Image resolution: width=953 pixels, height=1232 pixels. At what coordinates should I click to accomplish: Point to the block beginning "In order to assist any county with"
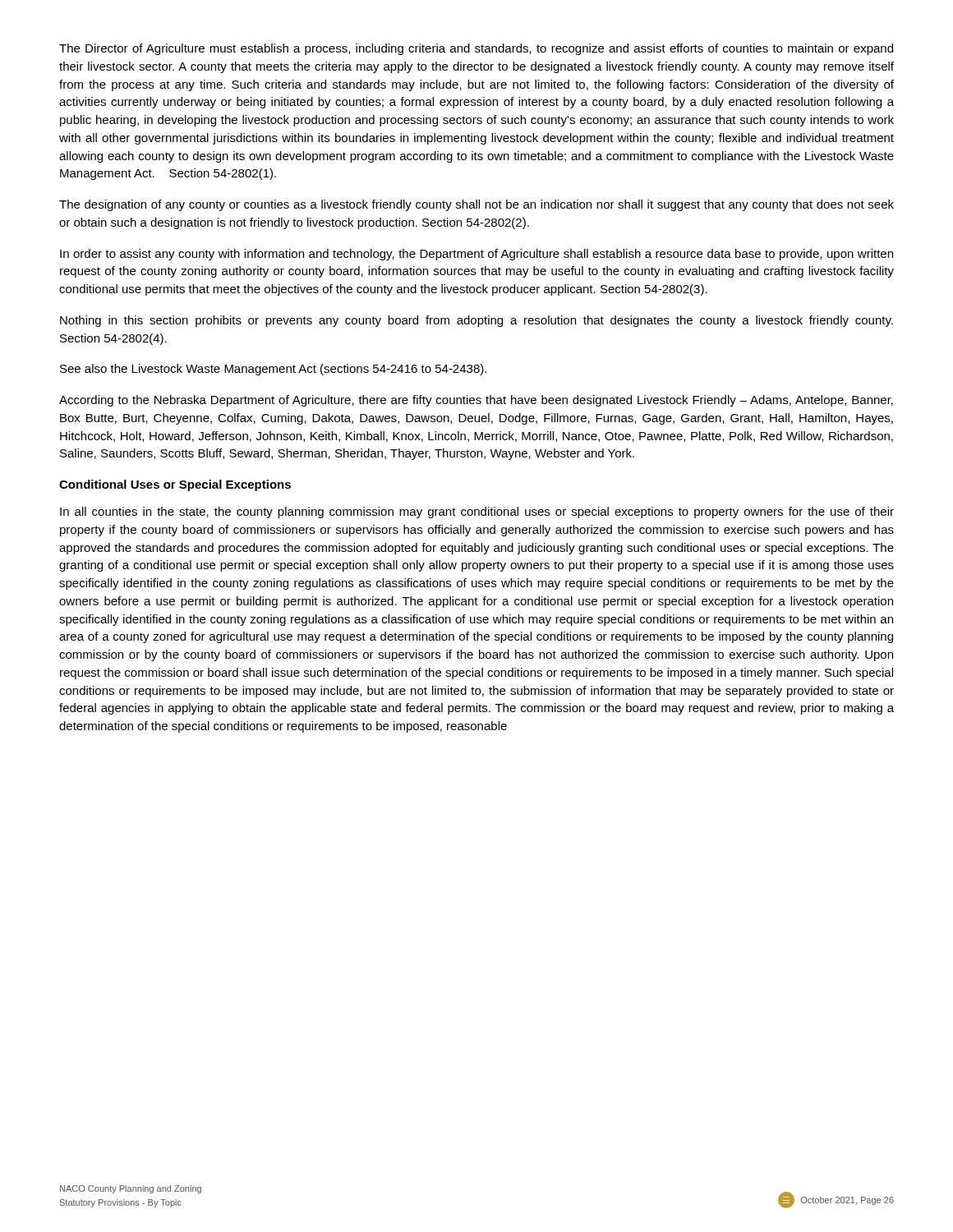(x=476, y=271)
